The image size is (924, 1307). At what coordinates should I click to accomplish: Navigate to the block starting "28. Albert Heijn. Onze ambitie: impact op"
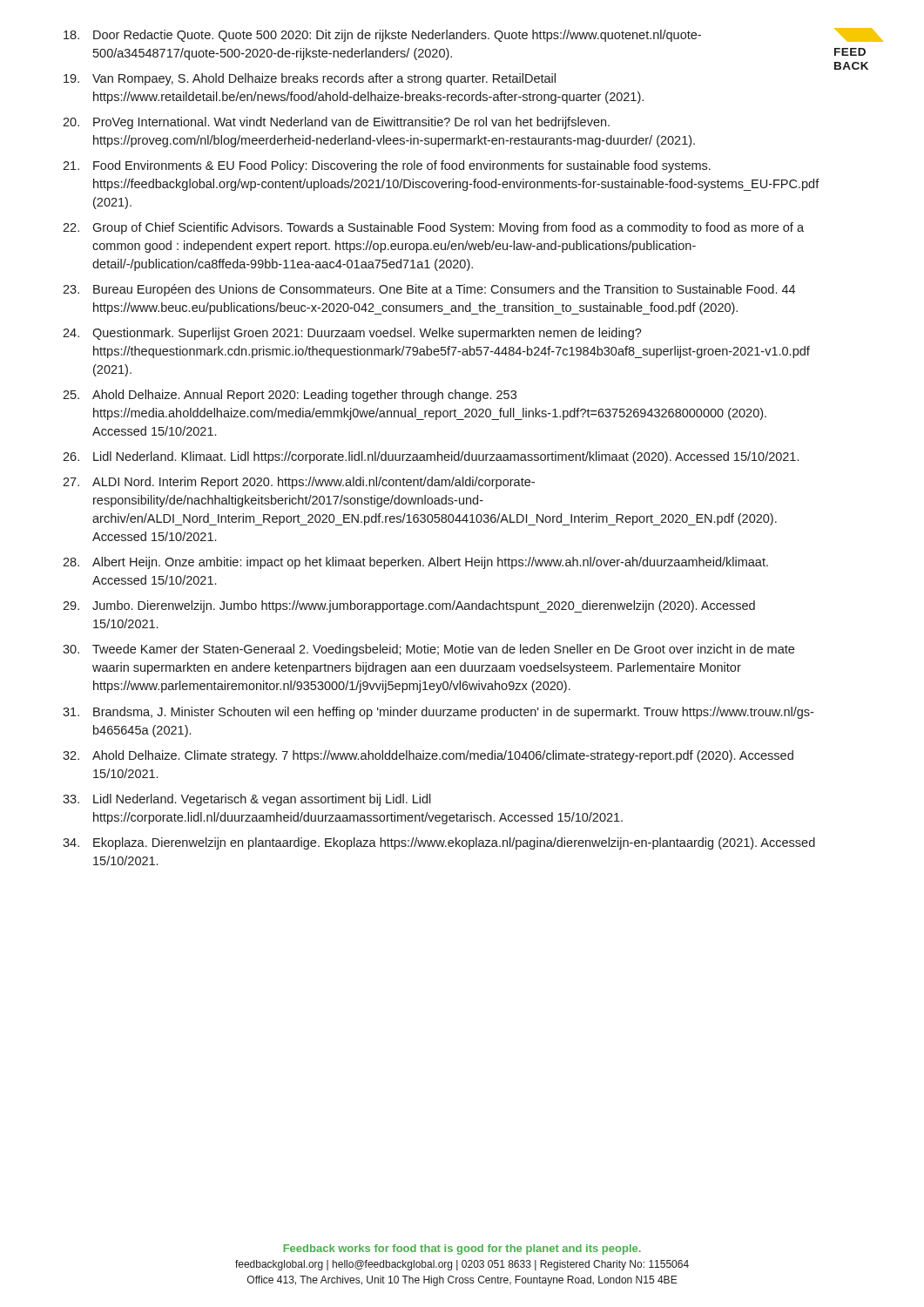point(441,572)
